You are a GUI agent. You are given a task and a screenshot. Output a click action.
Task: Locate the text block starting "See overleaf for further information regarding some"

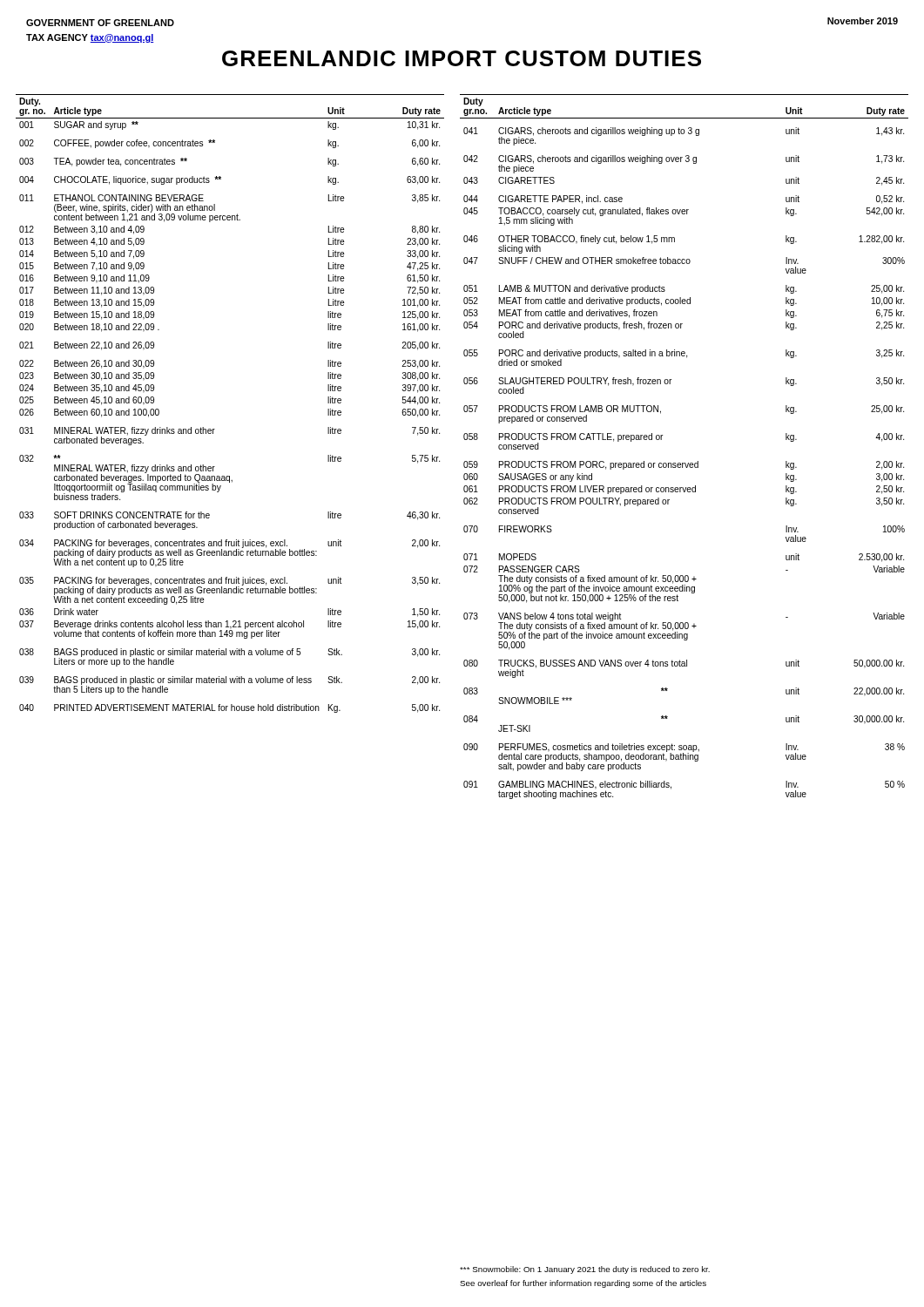click(x=583, y=1283)
